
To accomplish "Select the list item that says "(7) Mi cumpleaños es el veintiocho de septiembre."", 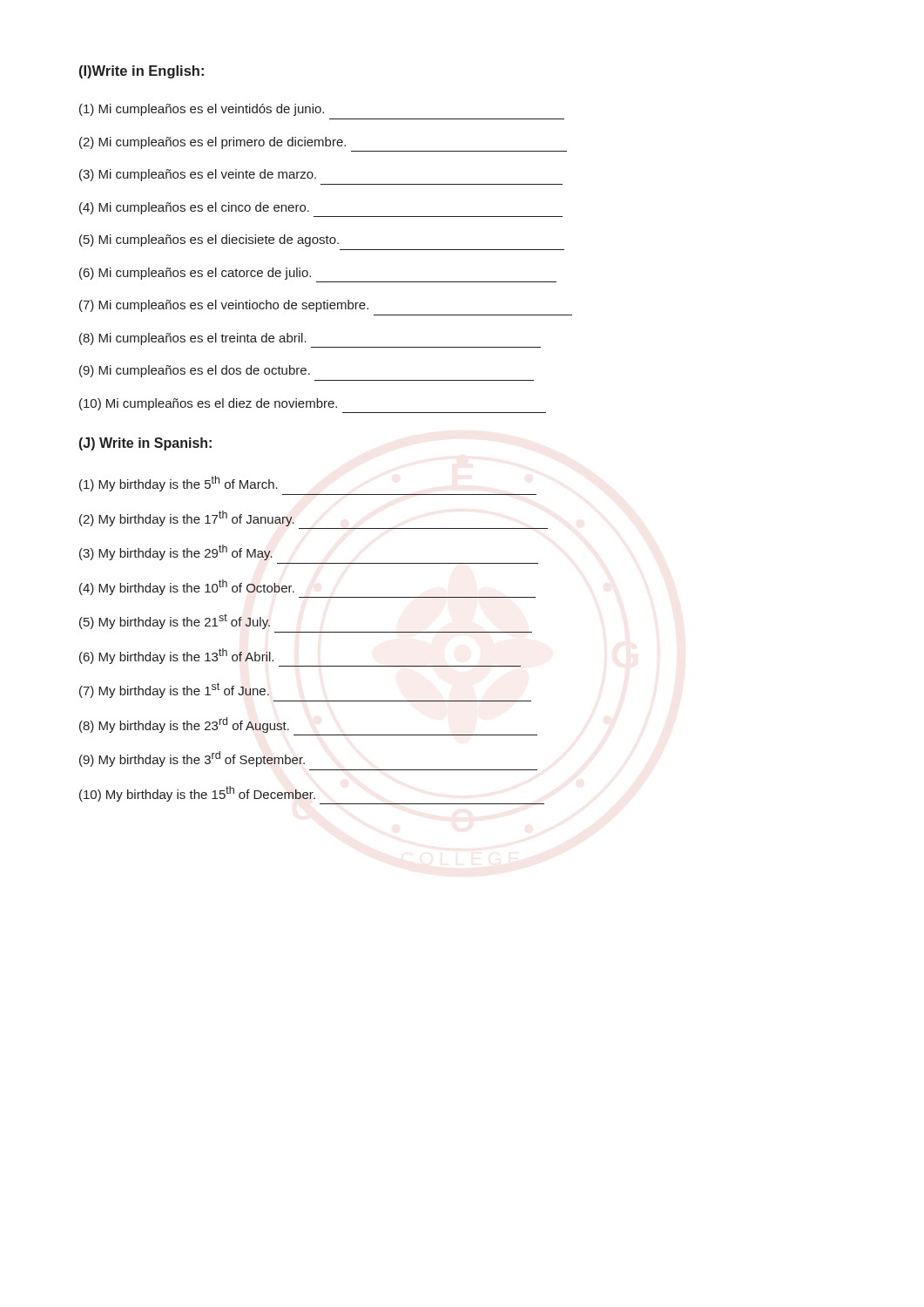I will [x=325, y=305].
